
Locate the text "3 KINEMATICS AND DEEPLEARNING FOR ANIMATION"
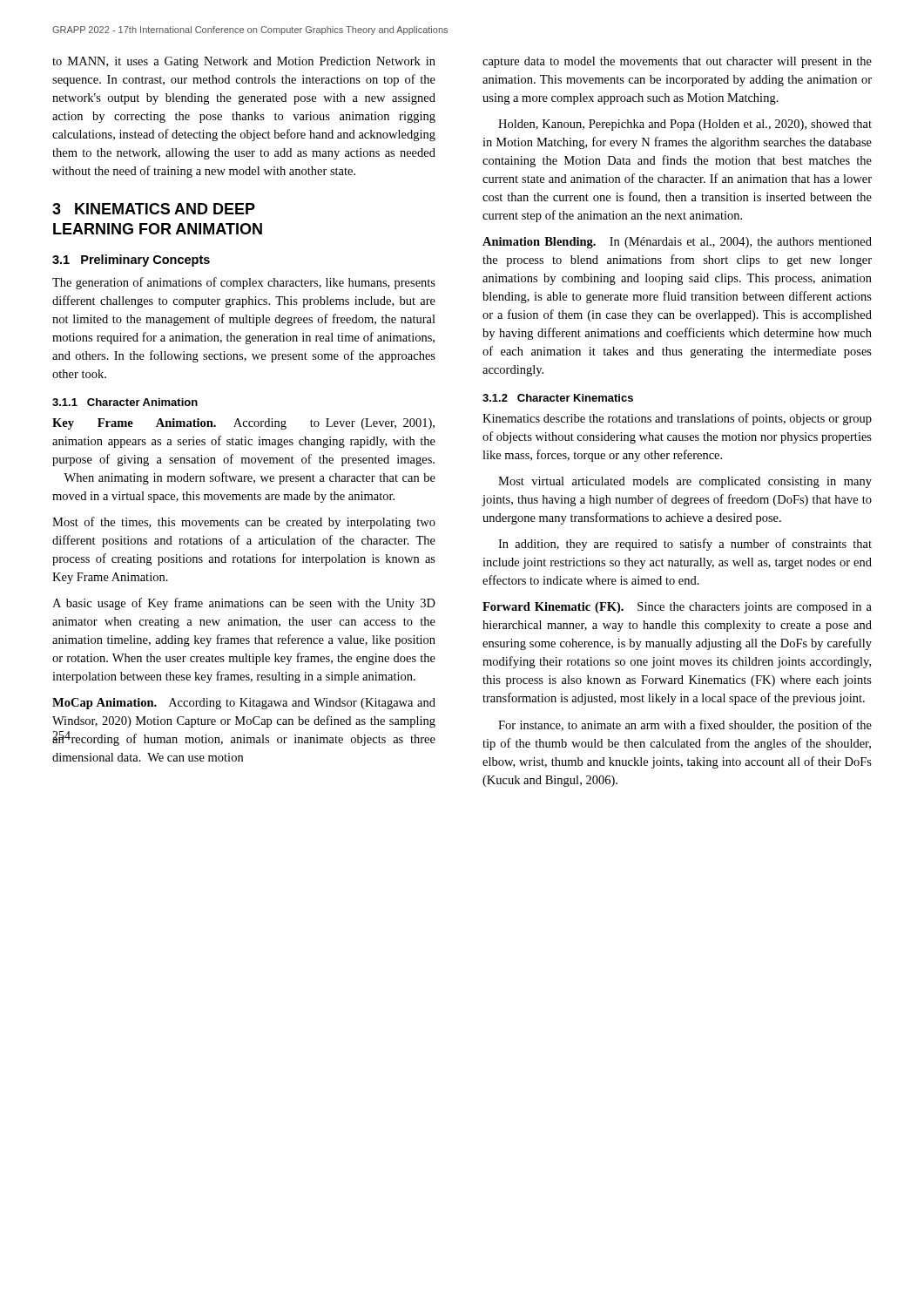pyautogui.click(x=244, y=219)
